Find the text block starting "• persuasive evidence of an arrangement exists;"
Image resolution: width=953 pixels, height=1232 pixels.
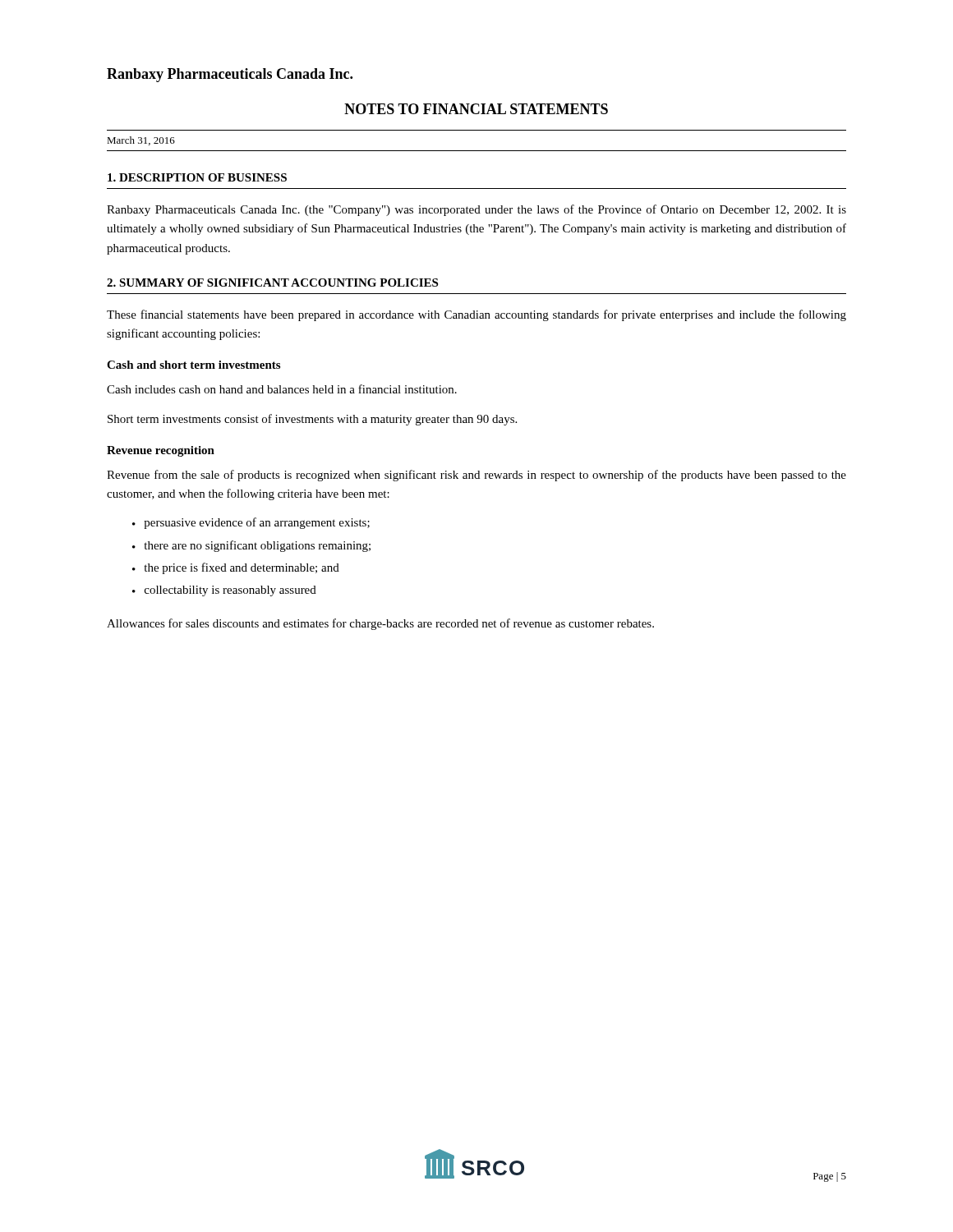(251, 524)
